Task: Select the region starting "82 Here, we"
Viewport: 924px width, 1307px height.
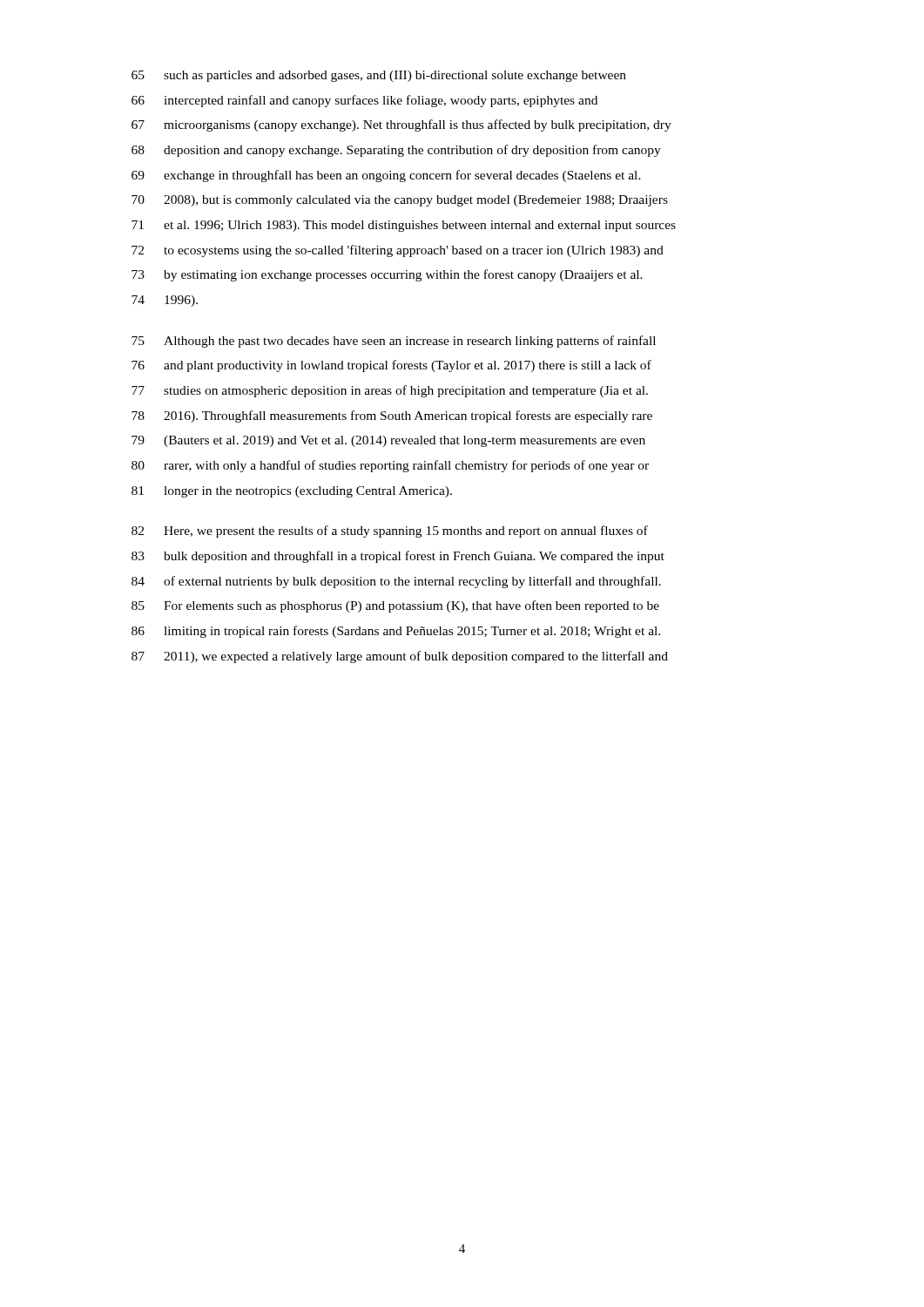Action: (x=462, y=594)
